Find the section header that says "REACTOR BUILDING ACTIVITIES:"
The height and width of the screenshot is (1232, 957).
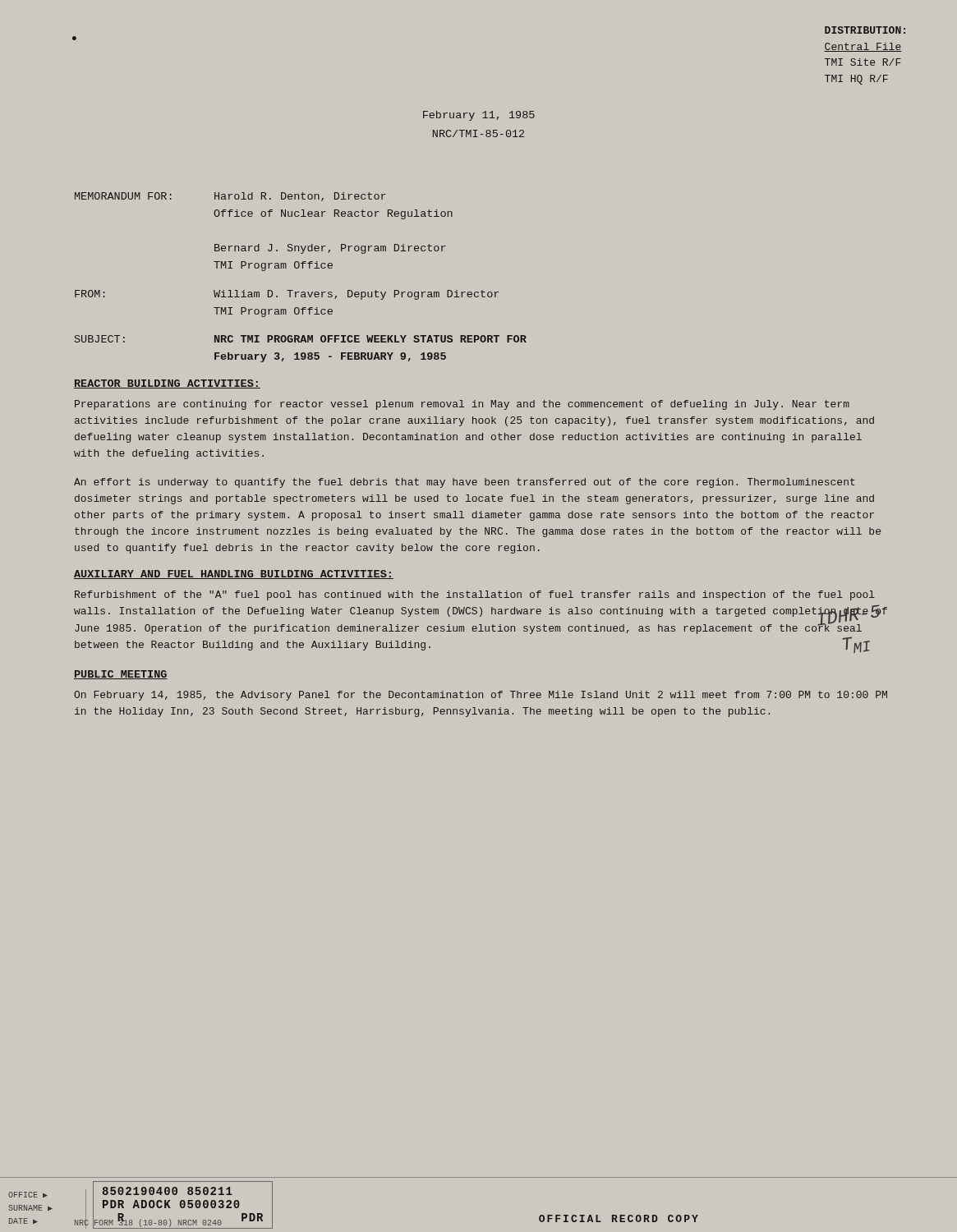167,384
